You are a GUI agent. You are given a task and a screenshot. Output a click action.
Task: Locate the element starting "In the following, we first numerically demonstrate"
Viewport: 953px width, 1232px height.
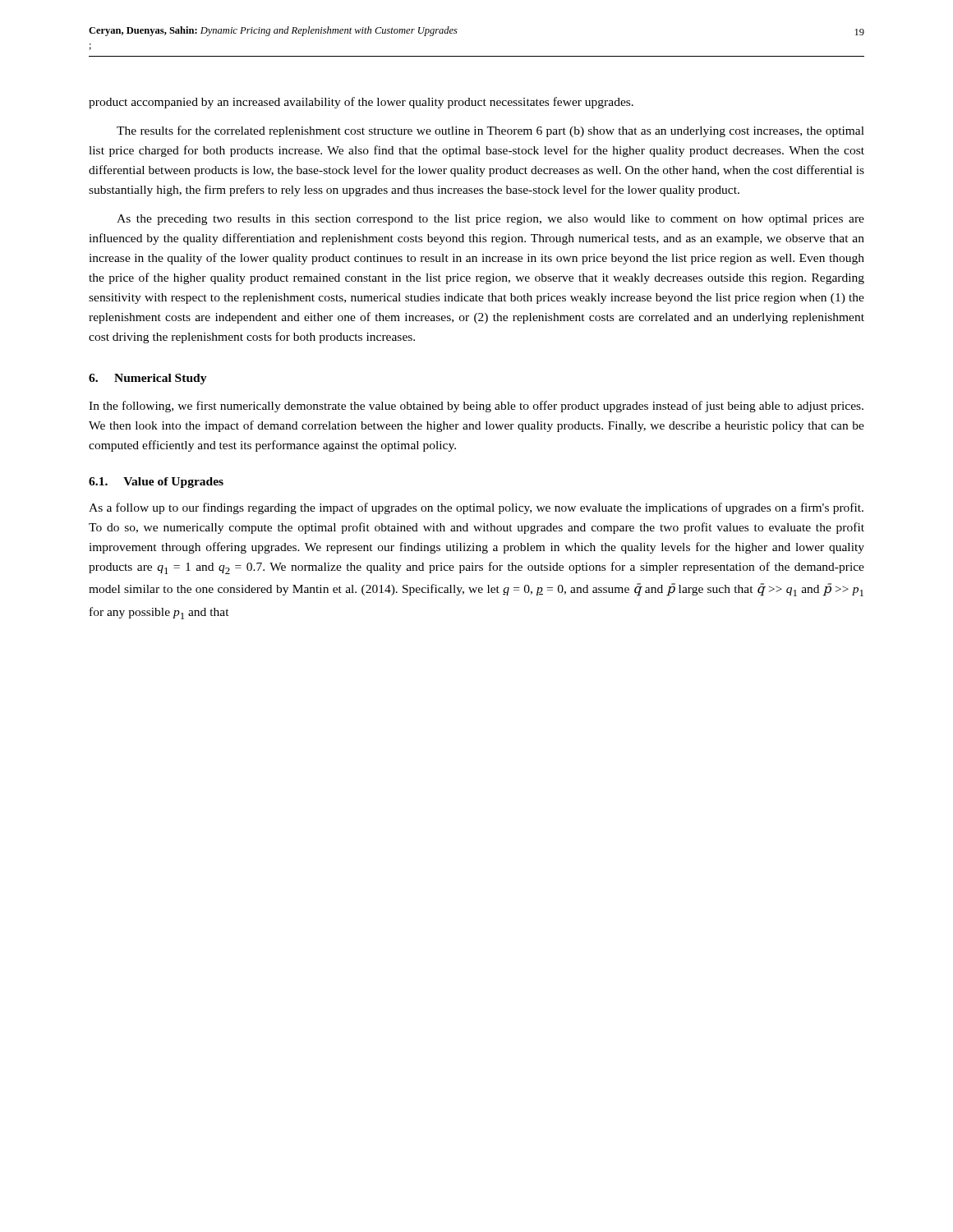pyautogui.click(x=476, y=426)
